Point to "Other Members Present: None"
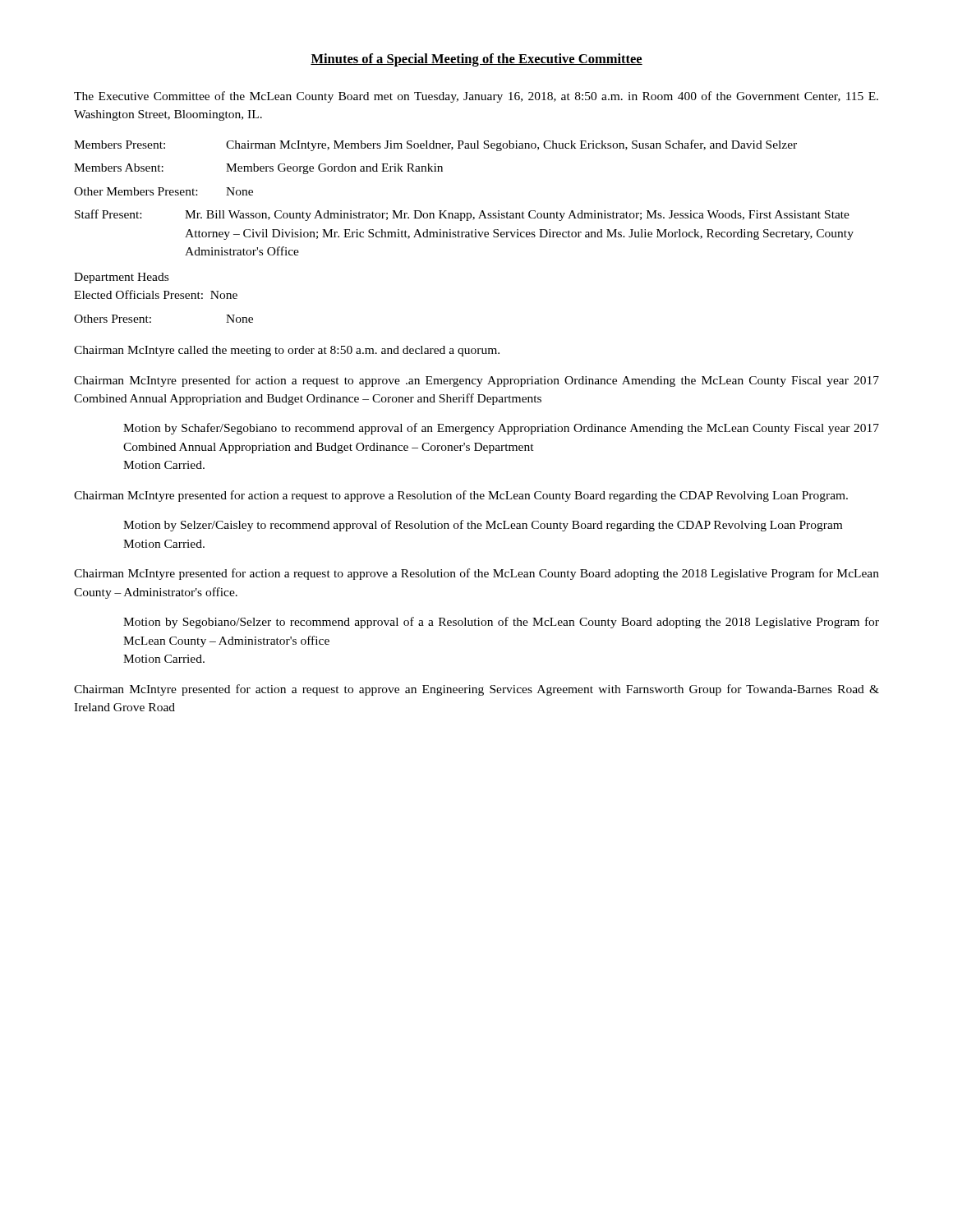 163,191
